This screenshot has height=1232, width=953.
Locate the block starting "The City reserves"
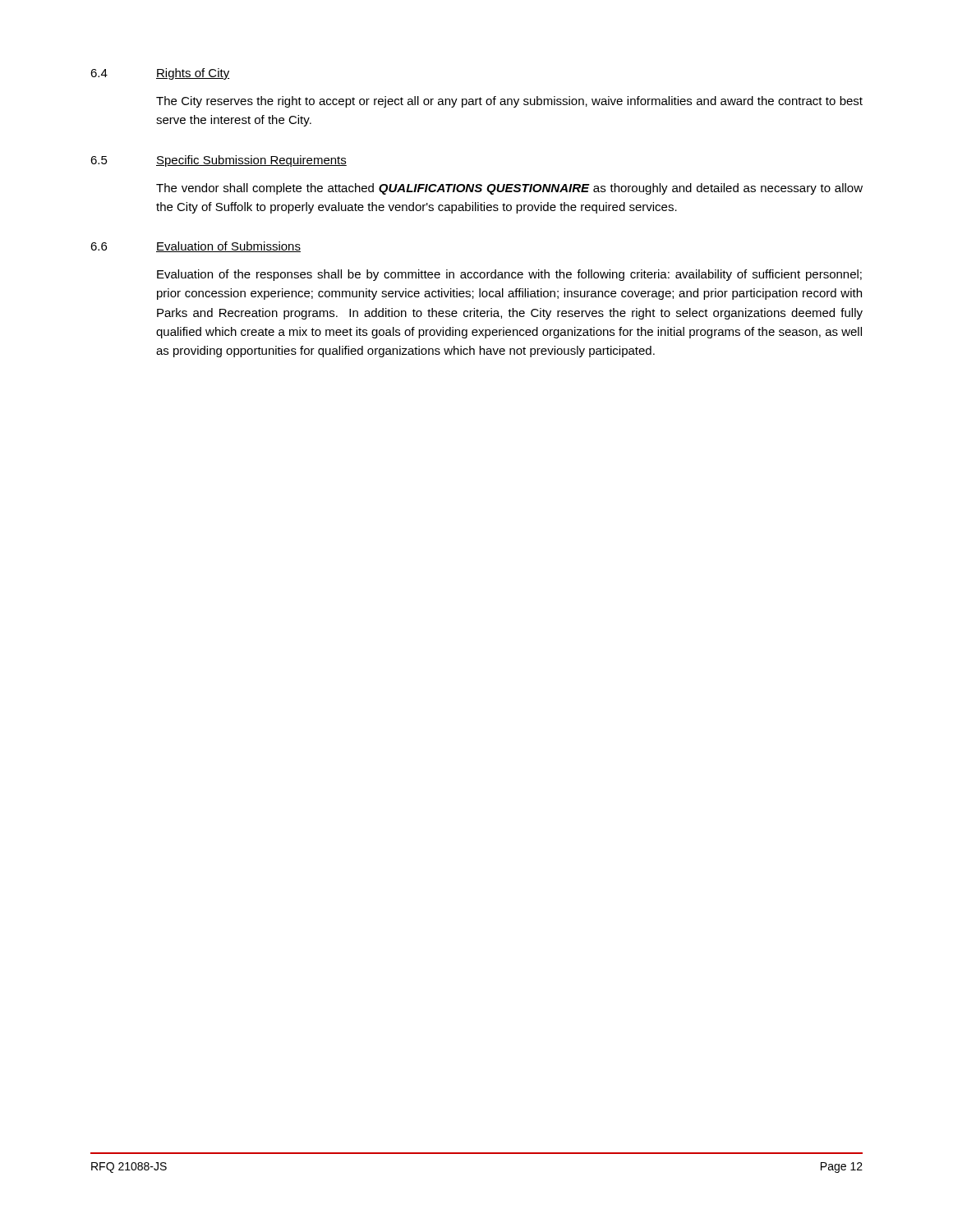coord(509,110)
